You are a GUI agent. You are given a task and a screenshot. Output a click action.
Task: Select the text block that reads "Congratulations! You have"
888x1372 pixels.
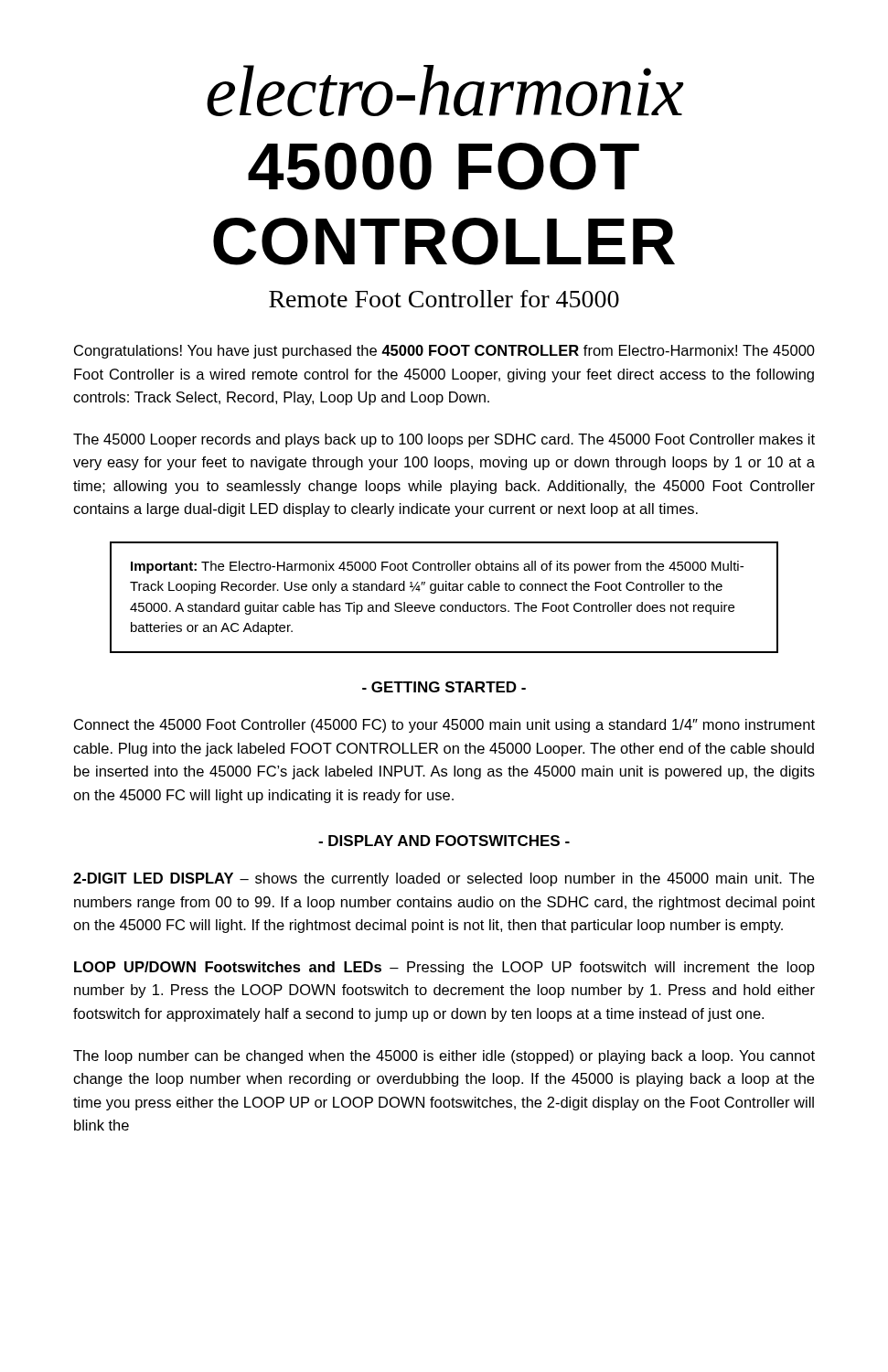[444, 374]
